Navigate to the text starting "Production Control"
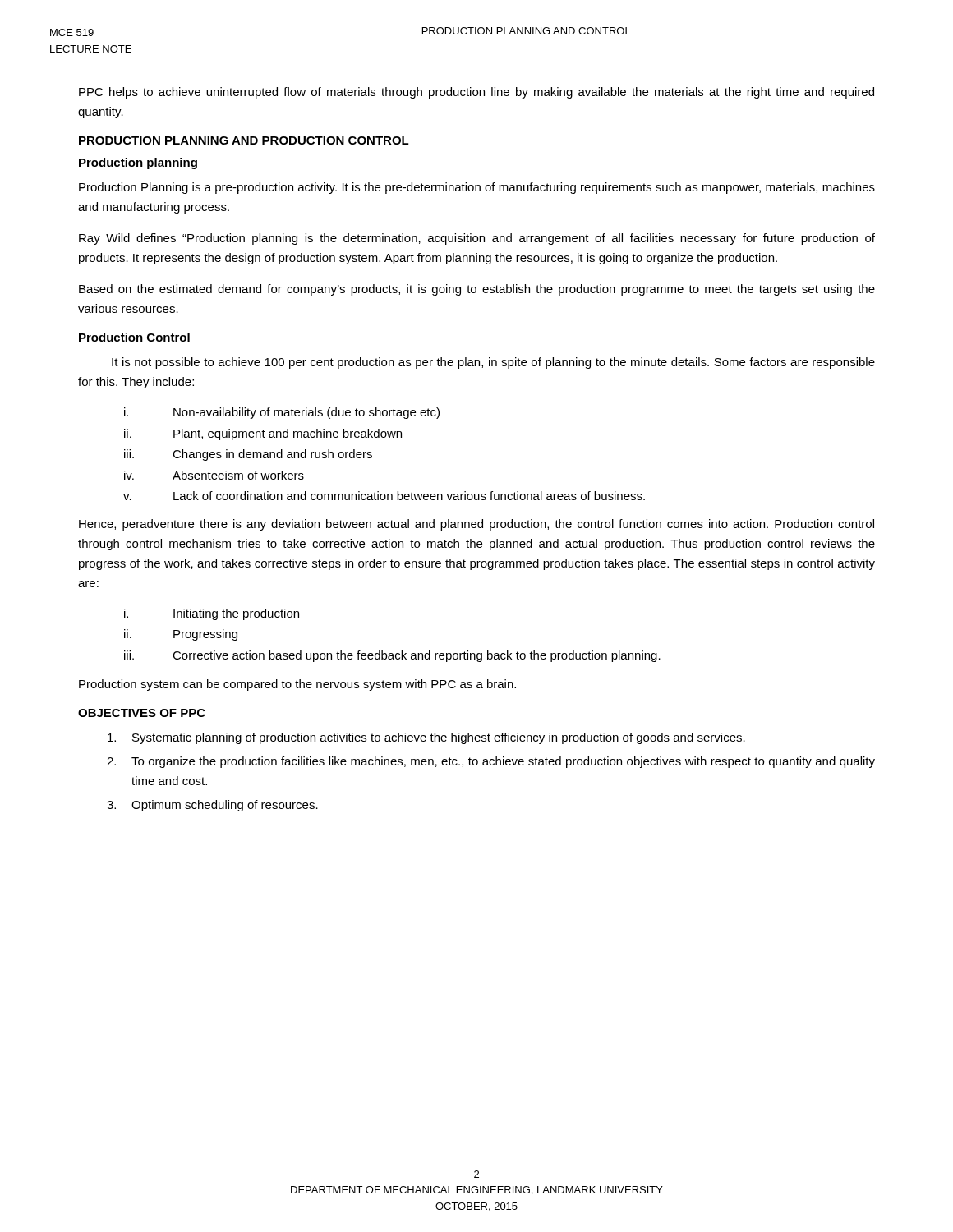953x1232 pixels. click(134, 337)
